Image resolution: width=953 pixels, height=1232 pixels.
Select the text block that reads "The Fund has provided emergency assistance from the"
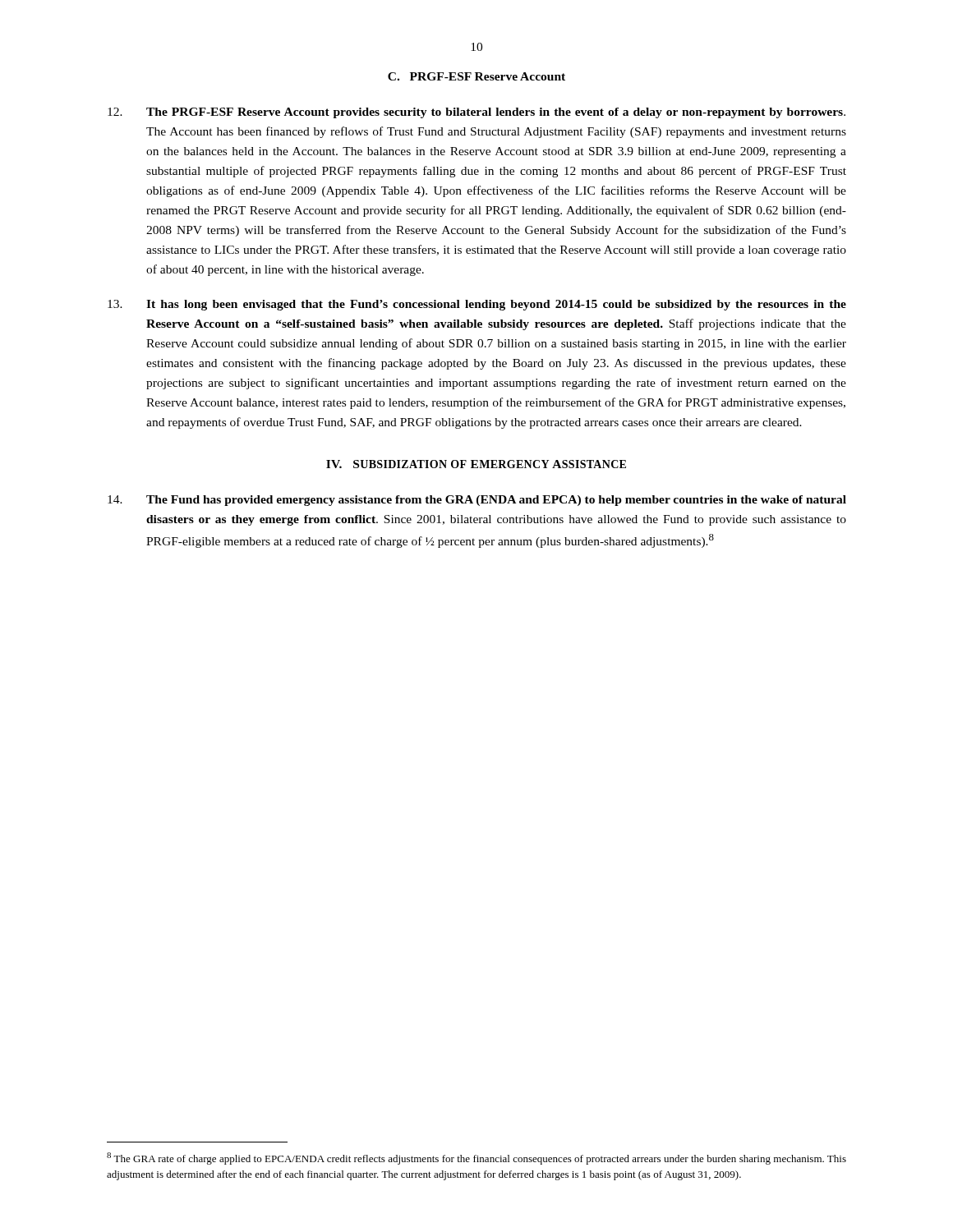(x=476, y=521)
